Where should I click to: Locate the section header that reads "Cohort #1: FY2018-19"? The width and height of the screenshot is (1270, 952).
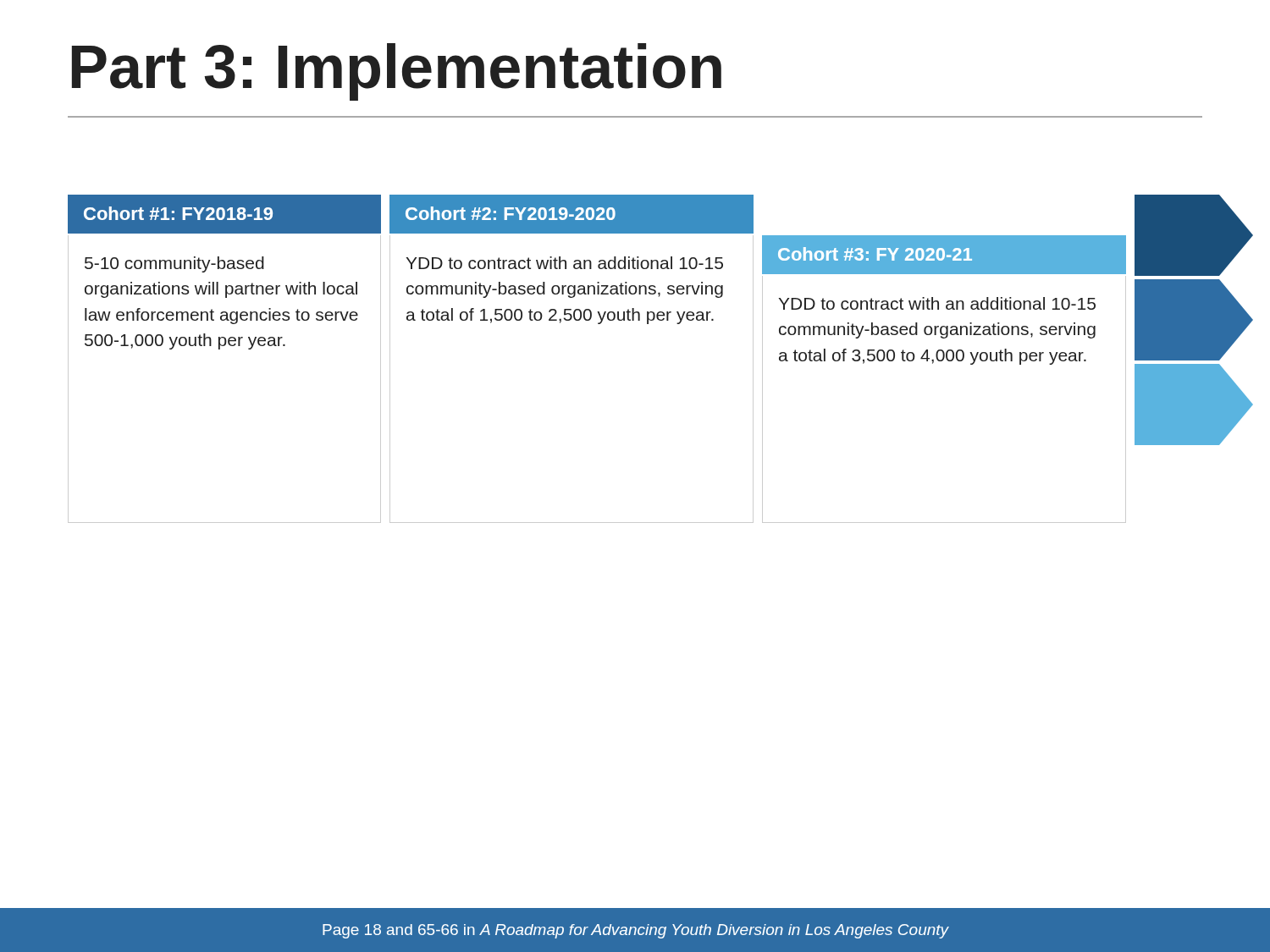[178, 214]
